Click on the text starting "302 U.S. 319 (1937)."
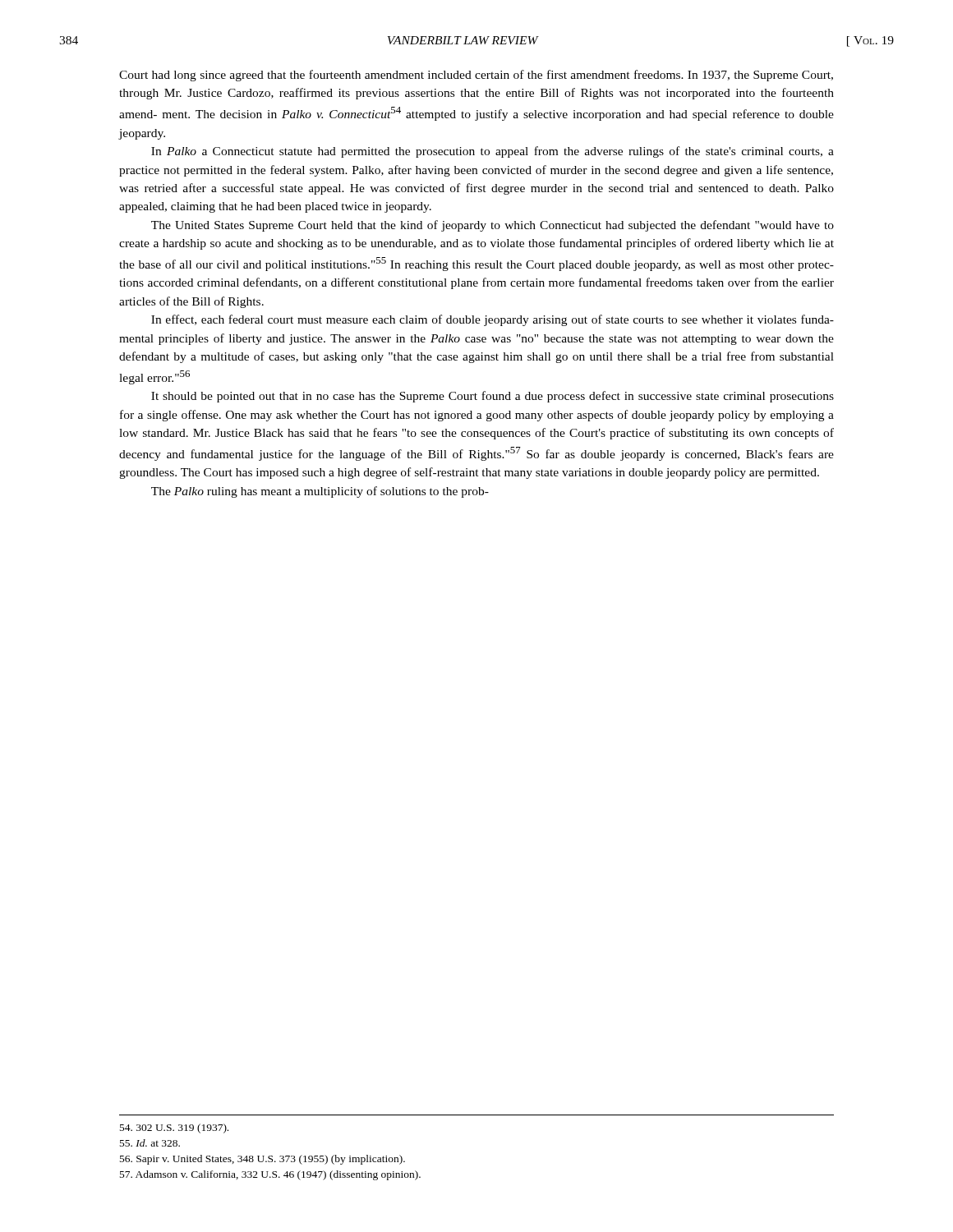 pyautogui.click(x=174, y=1129)
